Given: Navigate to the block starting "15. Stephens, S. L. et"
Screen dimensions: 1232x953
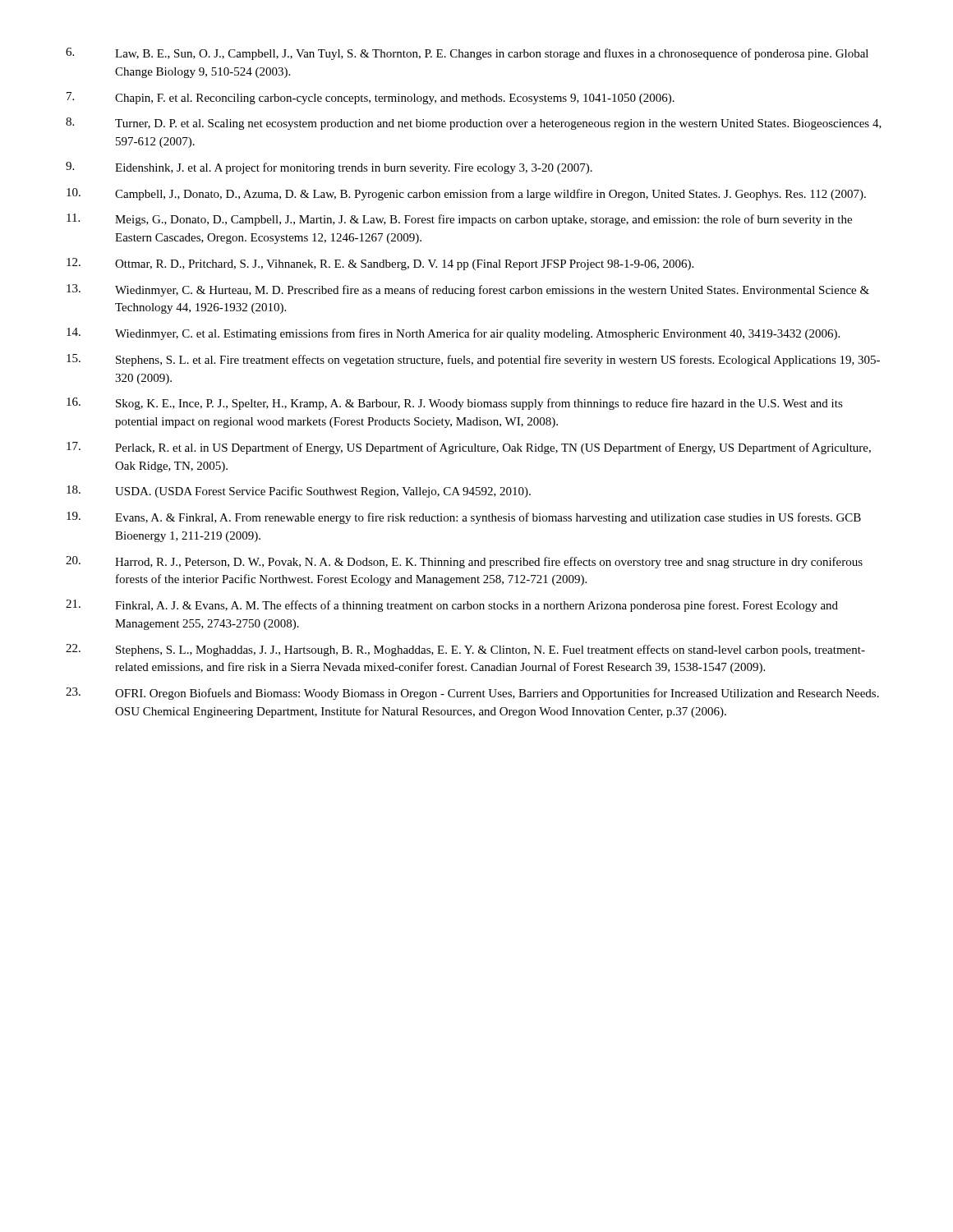Looking at the screenshot, I should (476, 369).
